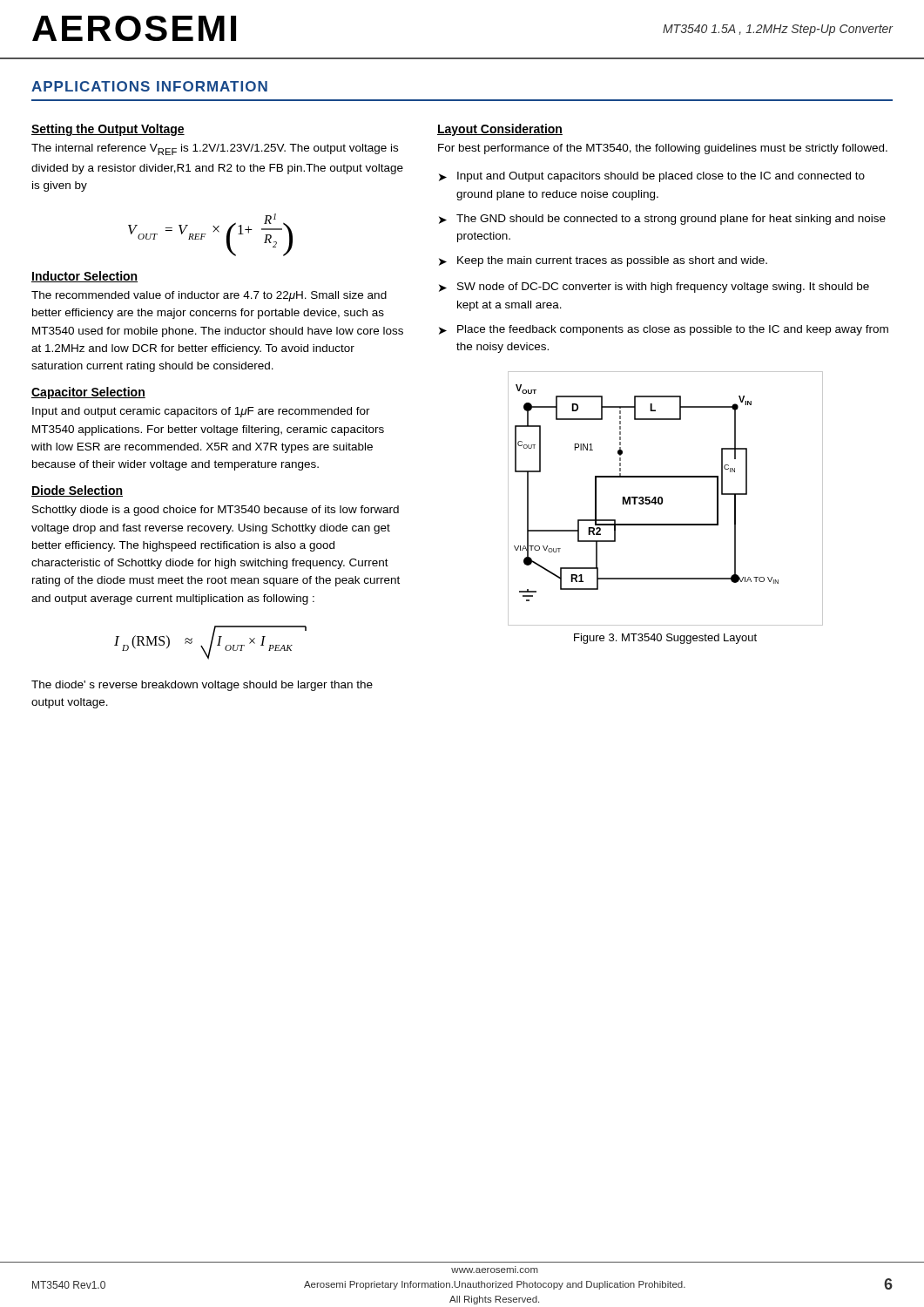Locate the text starting "Layout Consideration"

(x=500, y=130)
